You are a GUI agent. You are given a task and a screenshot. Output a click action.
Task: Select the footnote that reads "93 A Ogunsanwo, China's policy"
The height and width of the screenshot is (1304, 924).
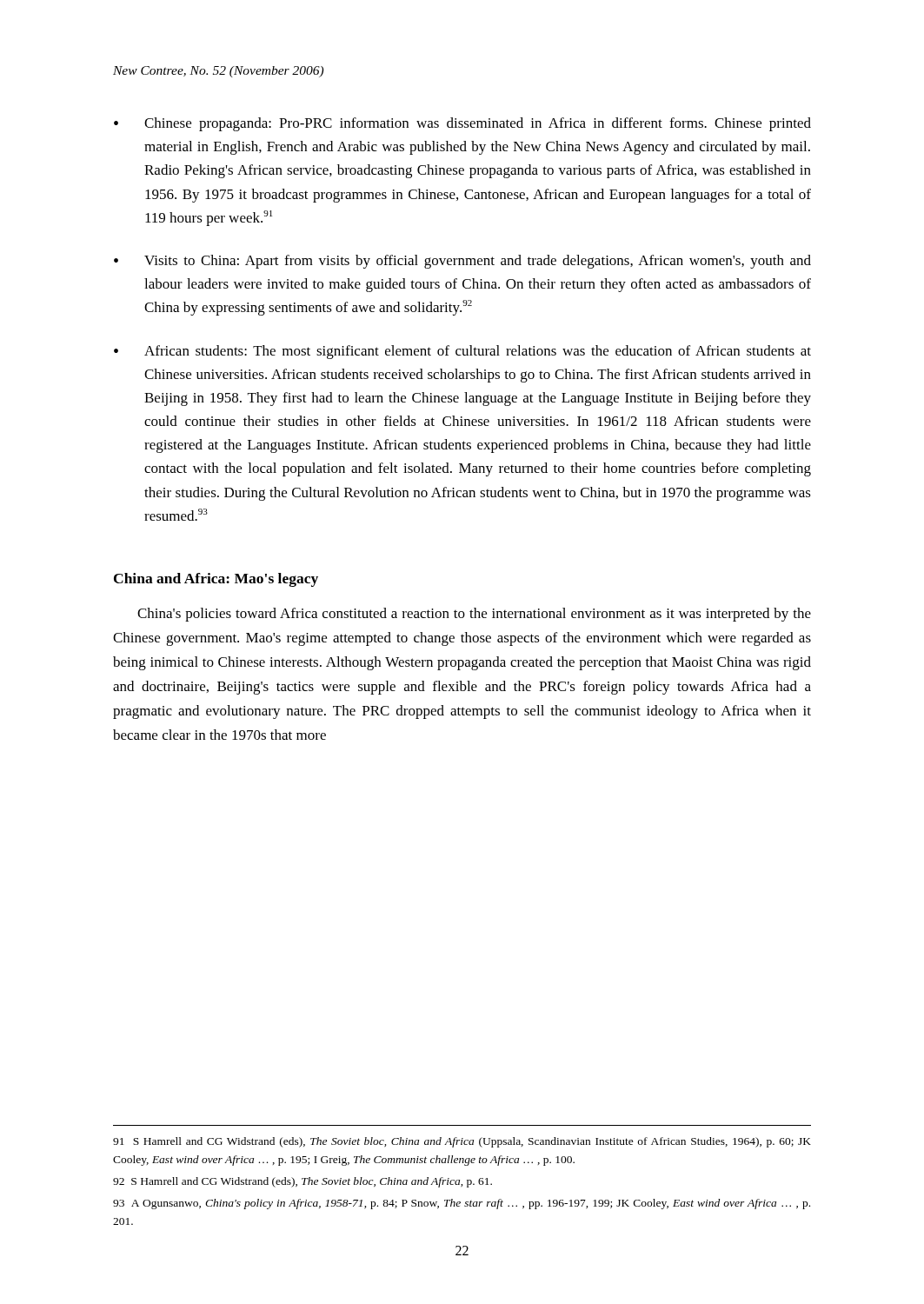(x=462, y=1212)
